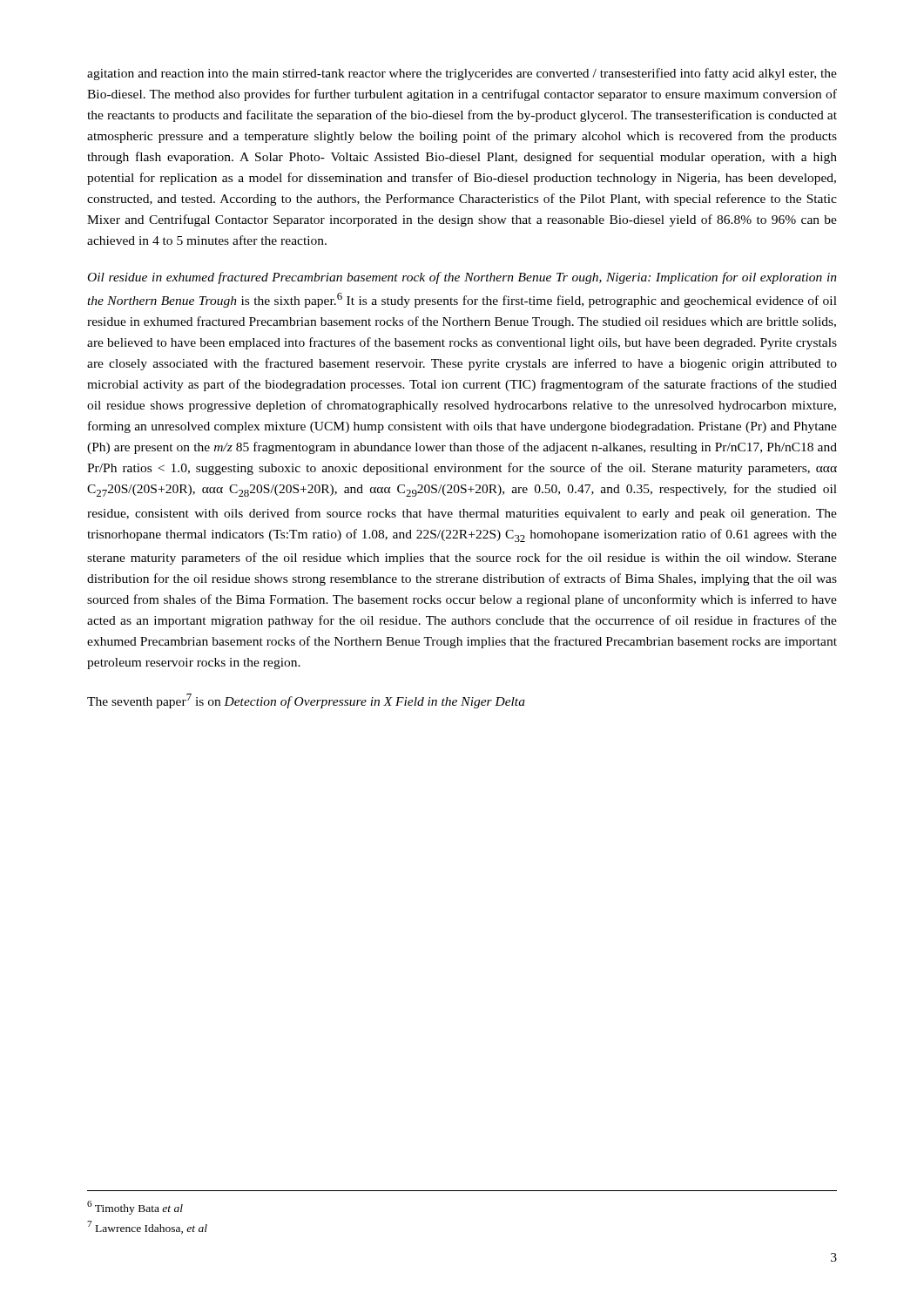This screenshot has height=1307, width=924.
Task: Locate the text "7 Lawrence Idahosa, et al"
Action: pyautogui.click(x=147, y=1226)
